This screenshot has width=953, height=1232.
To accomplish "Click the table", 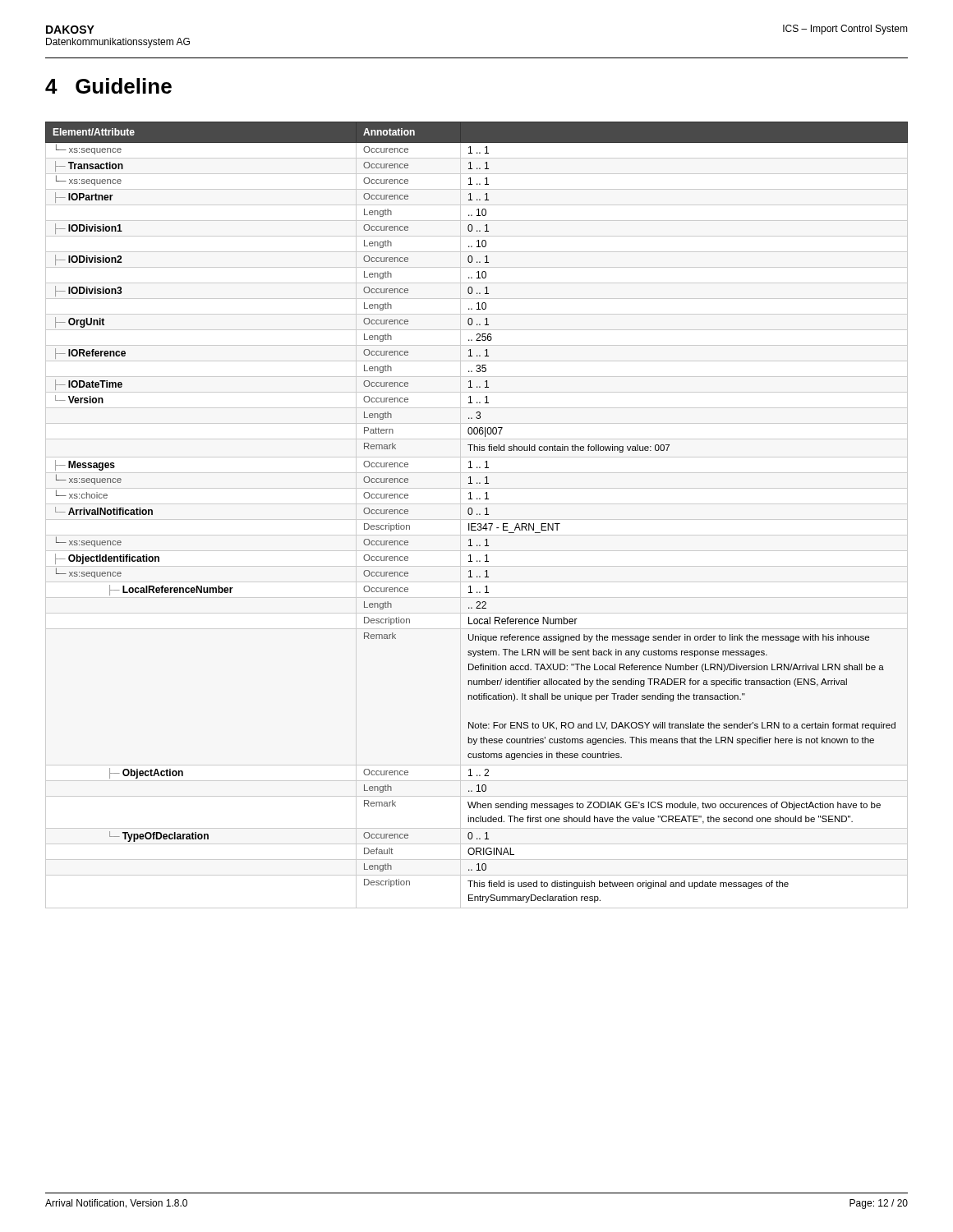I will pyautogui.click(x=476, y=515).
